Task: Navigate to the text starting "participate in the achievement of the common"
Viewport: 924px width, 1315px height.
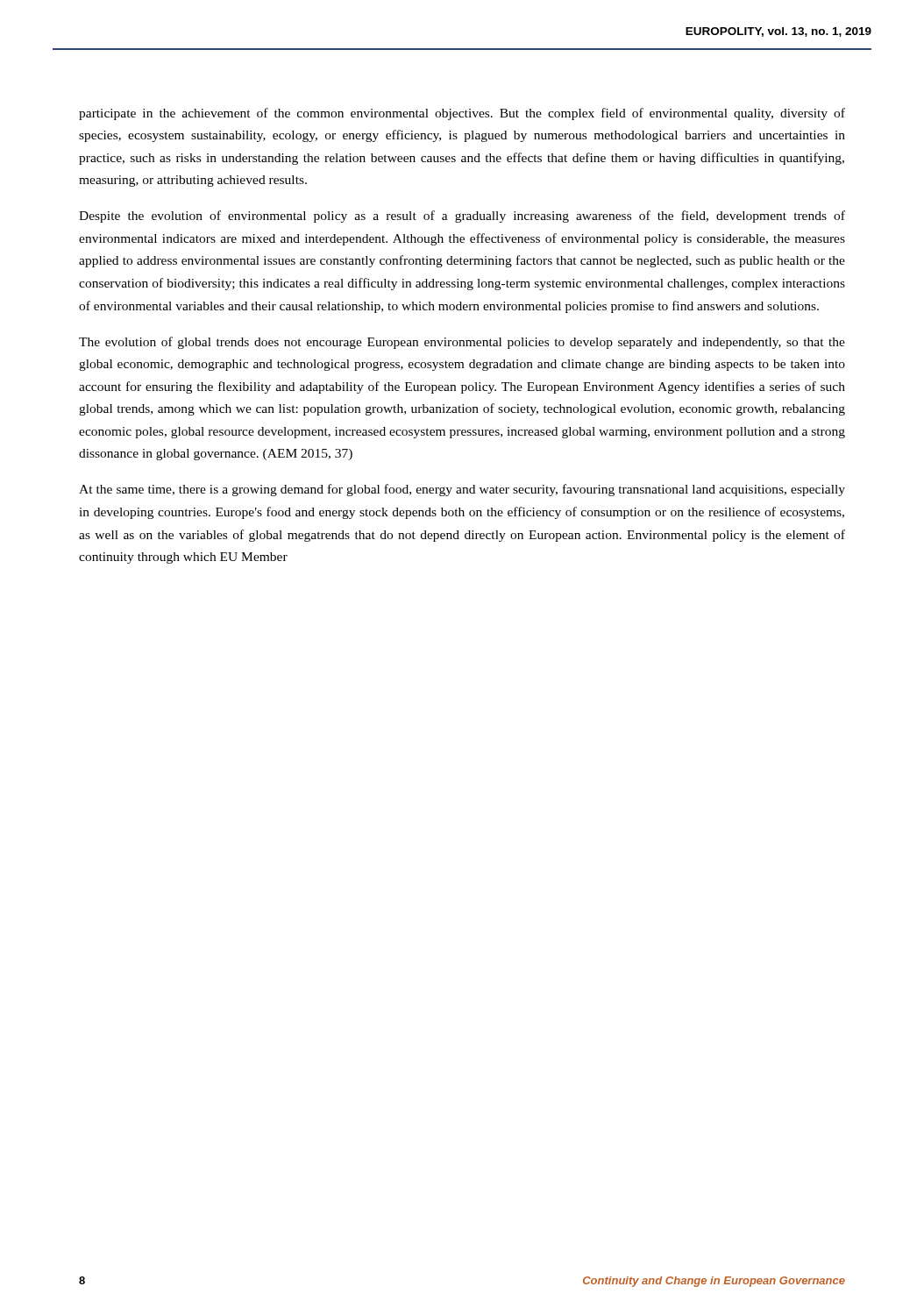Action: tap(462, 335)
